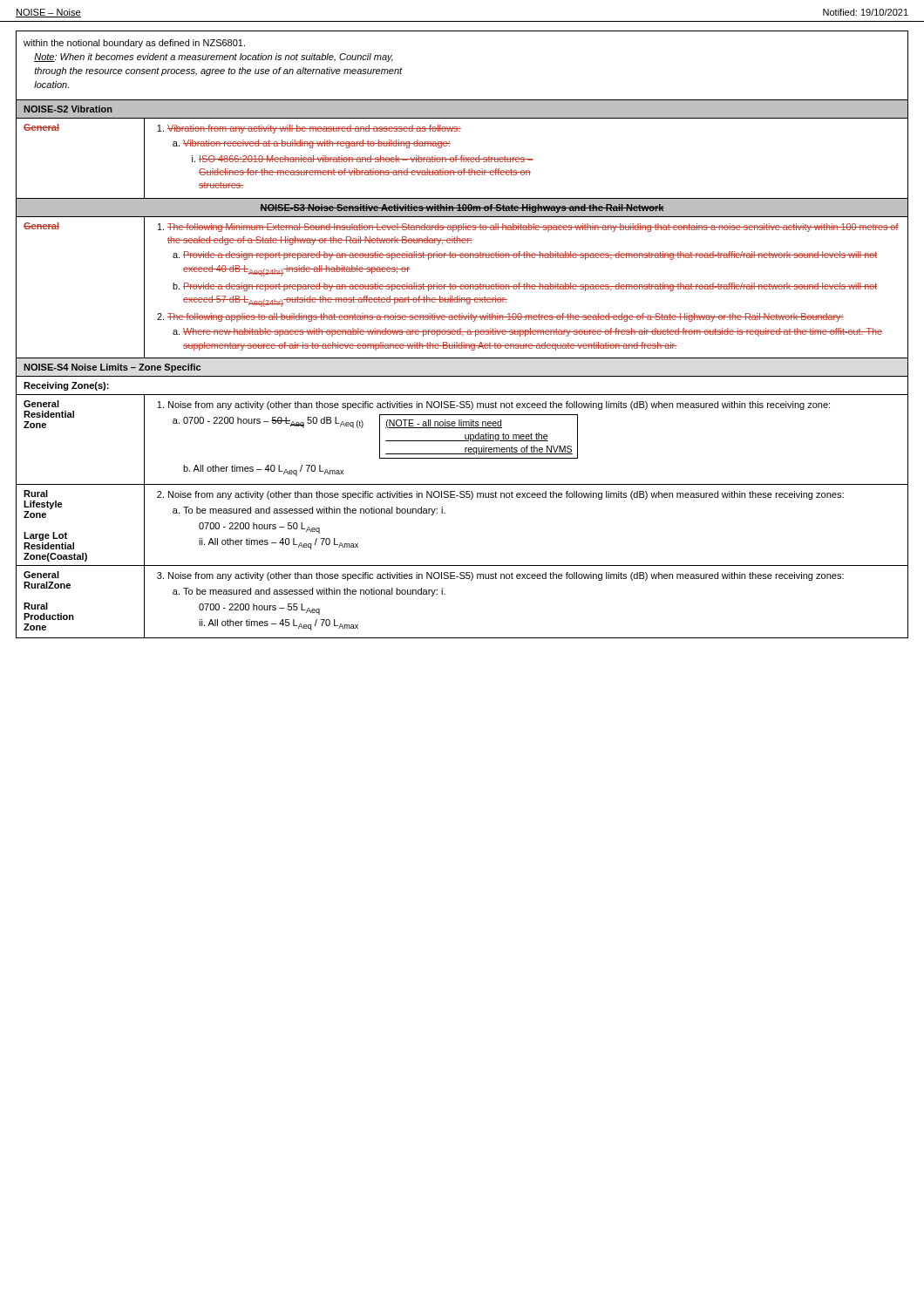The width and height of the screenshot is (924, 1308).
Task: Locate the passage starting "General RuralZone Rural"
Action: [x=49, y=601]
